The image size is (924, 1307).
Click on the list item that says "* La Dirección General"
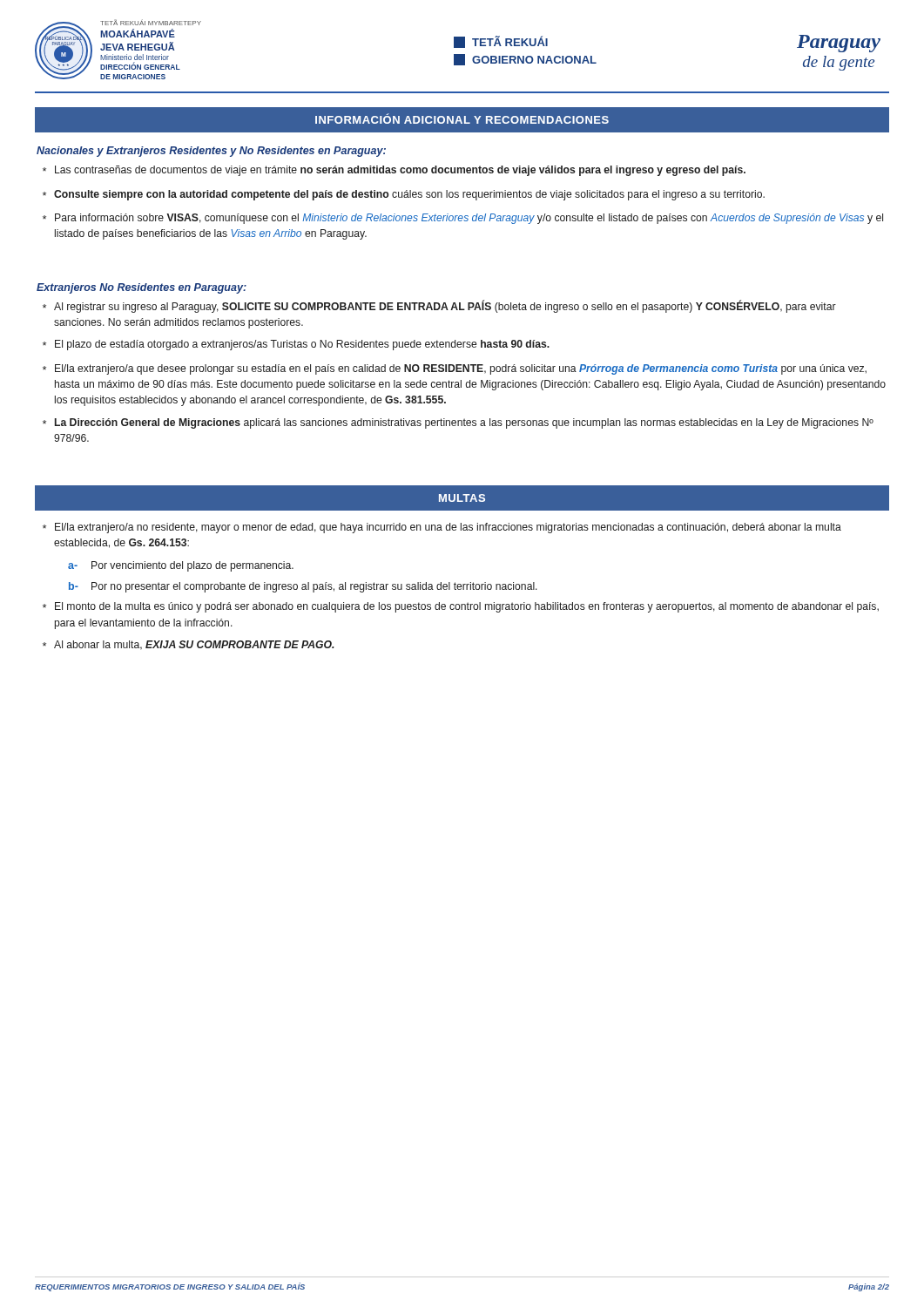click(462, 430)
